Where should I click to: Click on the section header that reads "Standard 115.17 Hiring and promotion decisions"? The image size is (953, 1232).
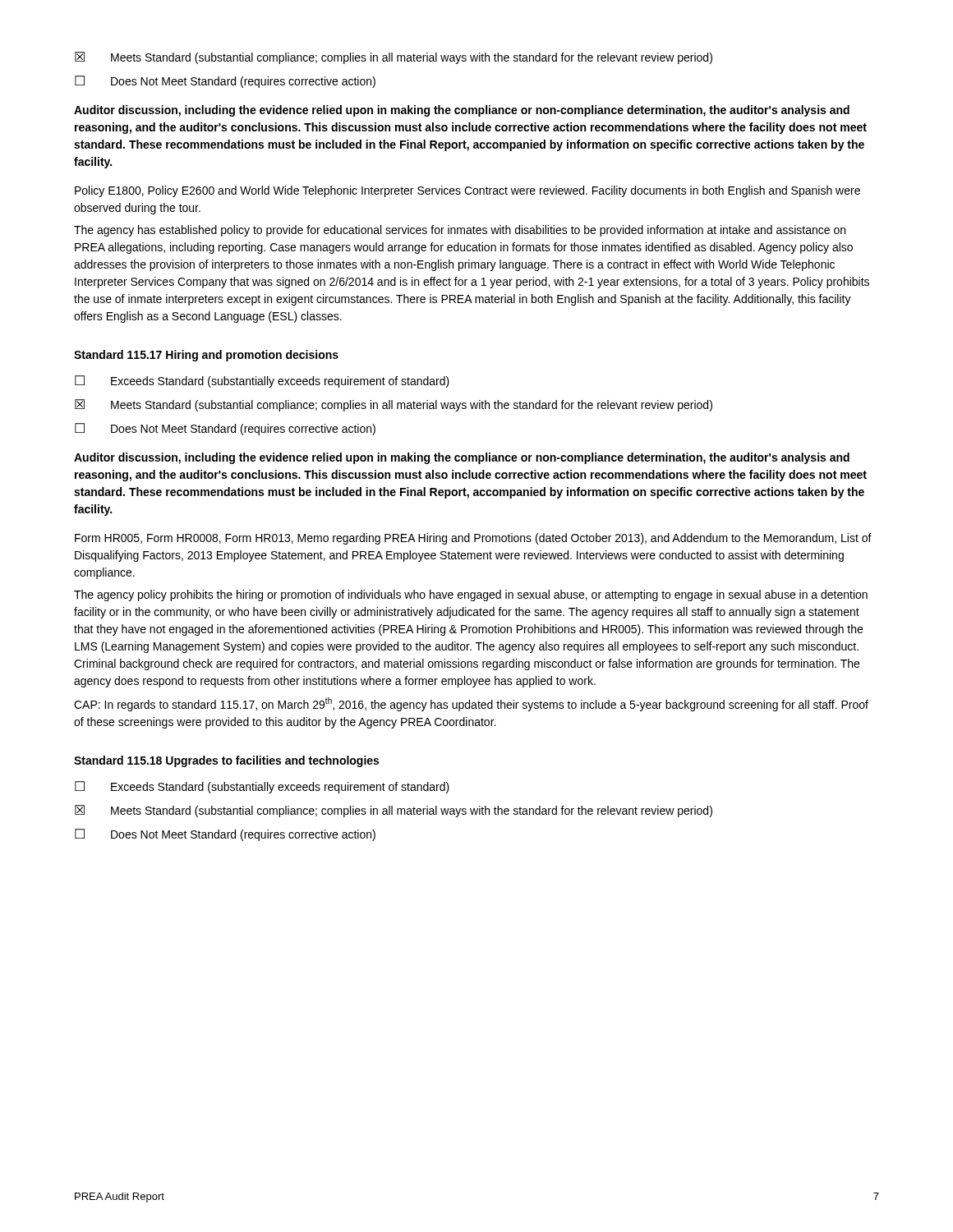pos(206,355)
